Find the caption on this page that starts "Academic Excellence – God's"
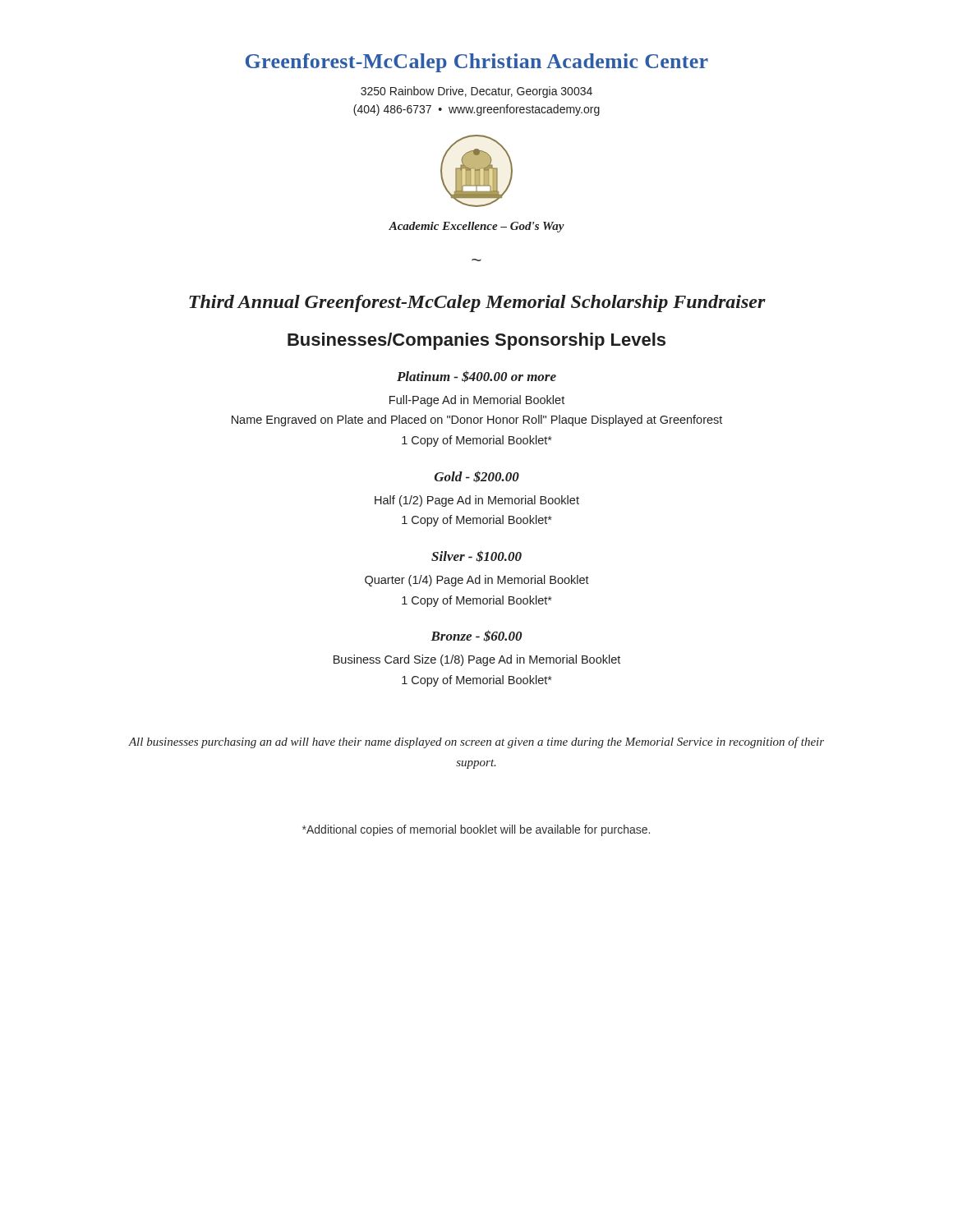Viewport: 953px width, 1232px height. coord(476,226)
